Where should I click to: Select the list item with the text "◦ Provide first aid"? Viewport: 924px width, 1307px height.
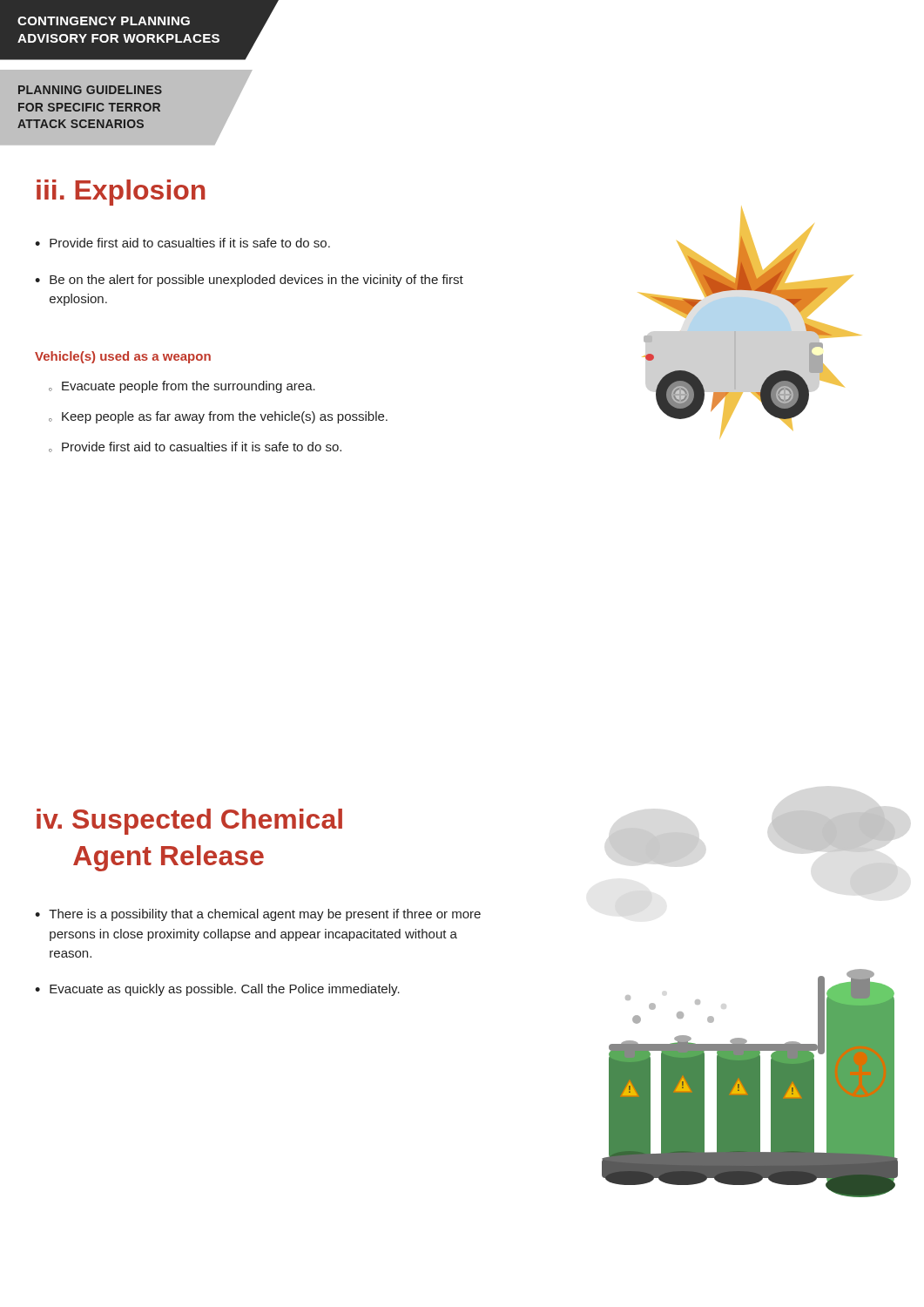click(x=195, y=448)
